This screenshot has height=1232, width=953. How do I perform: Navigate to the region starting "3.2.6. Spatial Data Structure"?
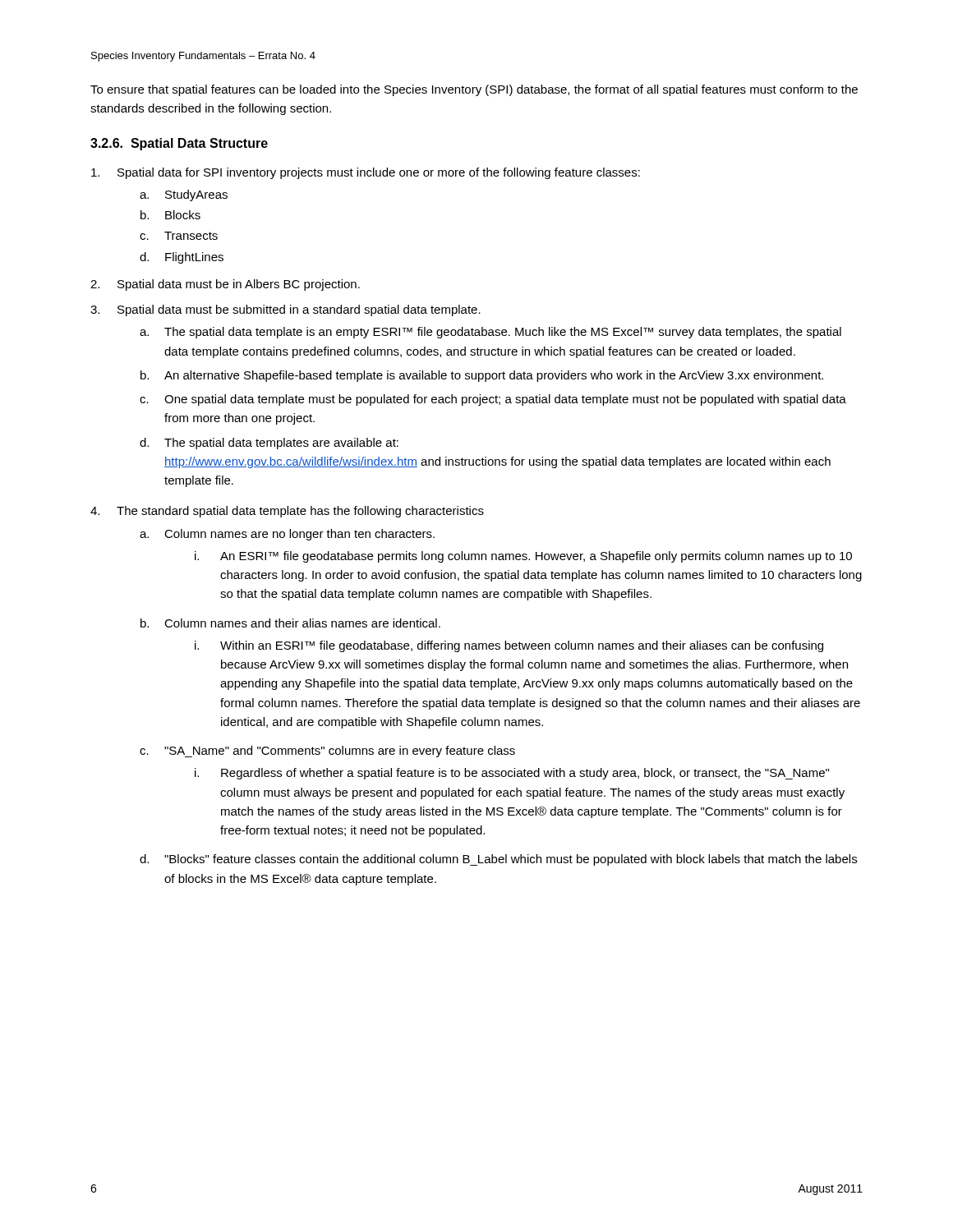click(x=179, y=143)
